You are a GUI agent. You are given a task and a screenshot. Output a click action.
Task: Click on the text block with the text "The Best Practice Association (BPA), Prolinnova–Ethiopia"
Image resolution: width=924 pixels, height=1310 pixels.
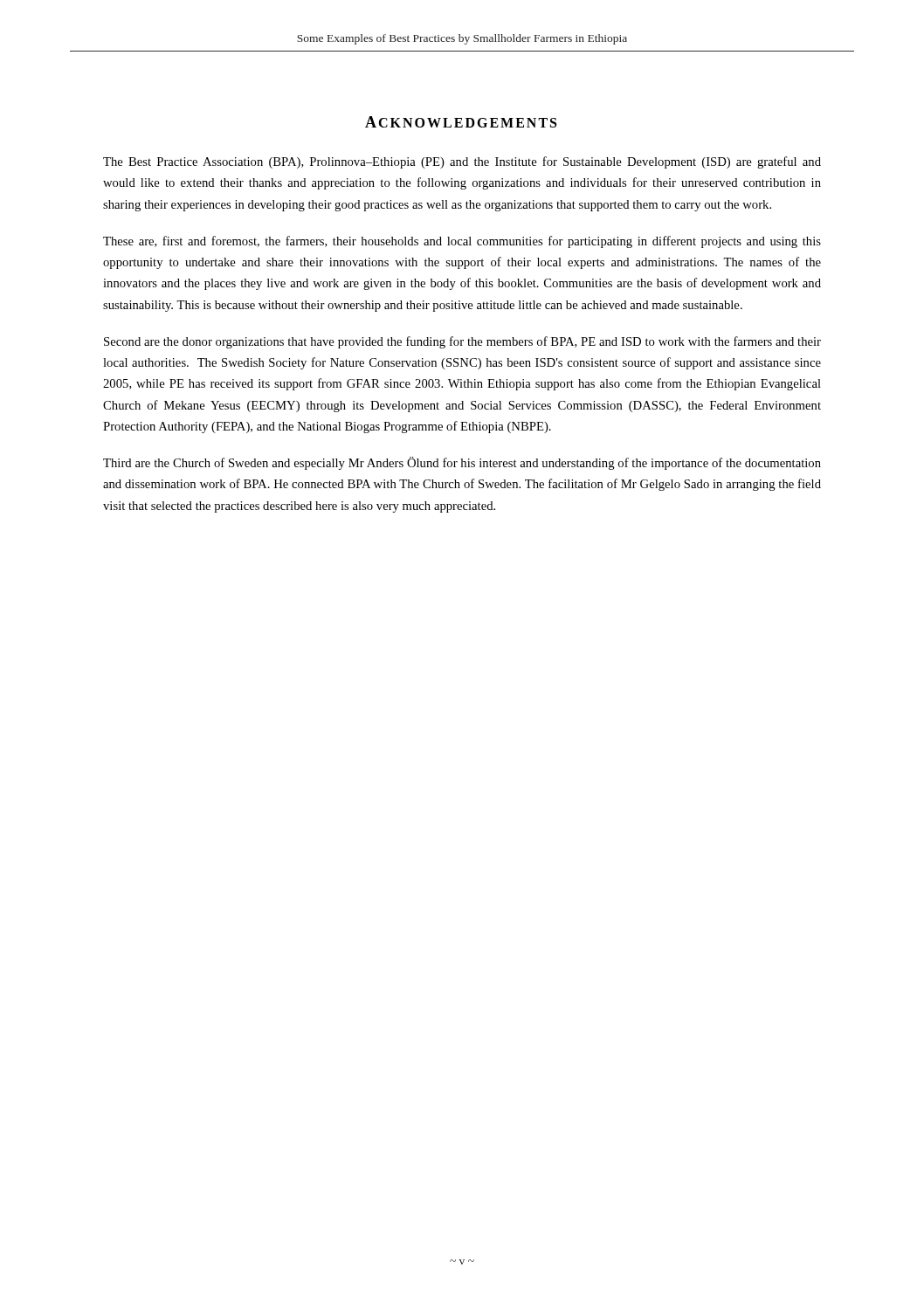click(x=462, y=183)
